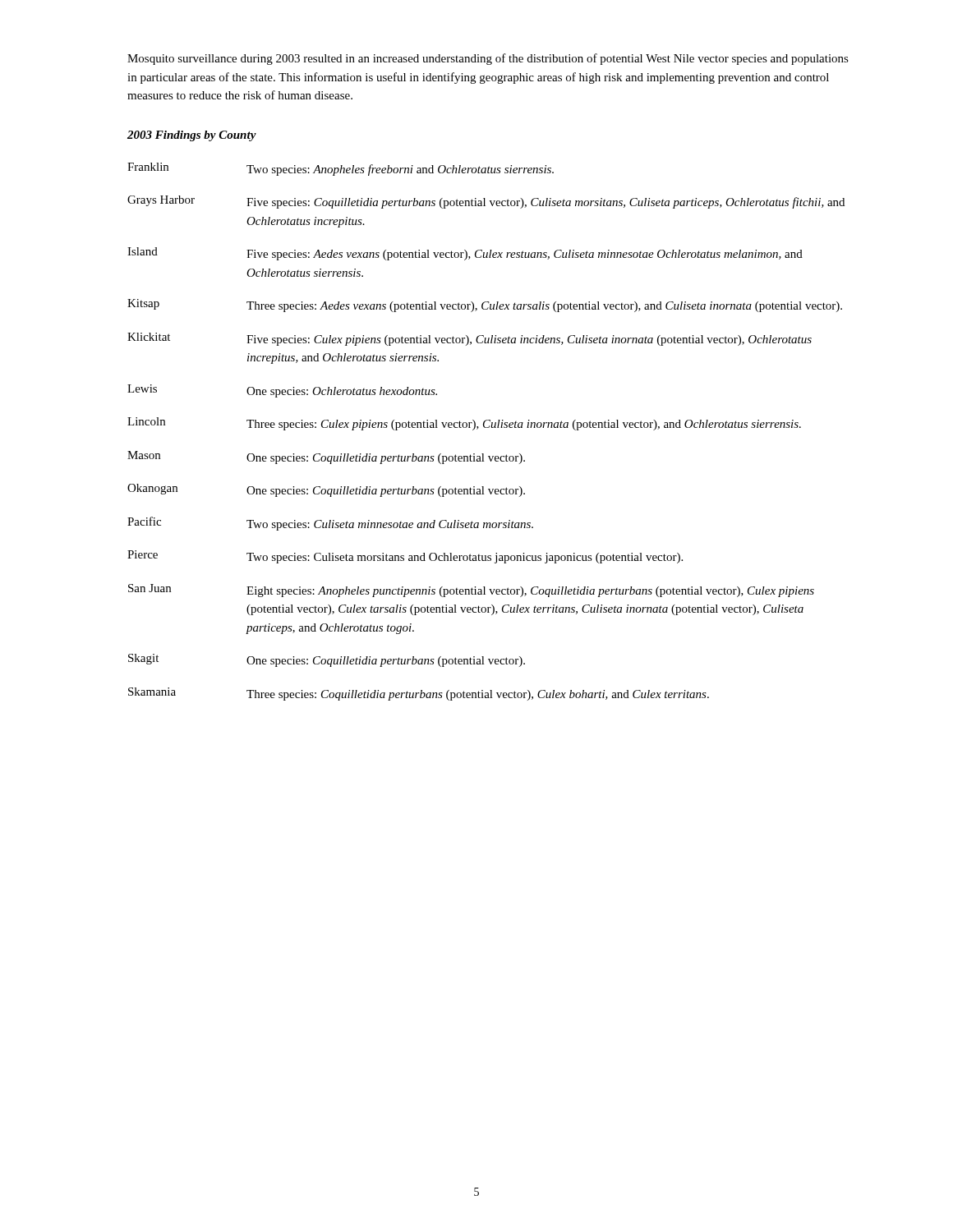Screen dimensions: 1232x953
Task: Select the list item with the text "Lincoln Three species: Culex pipiens (potential"
Action: (491, 424)
